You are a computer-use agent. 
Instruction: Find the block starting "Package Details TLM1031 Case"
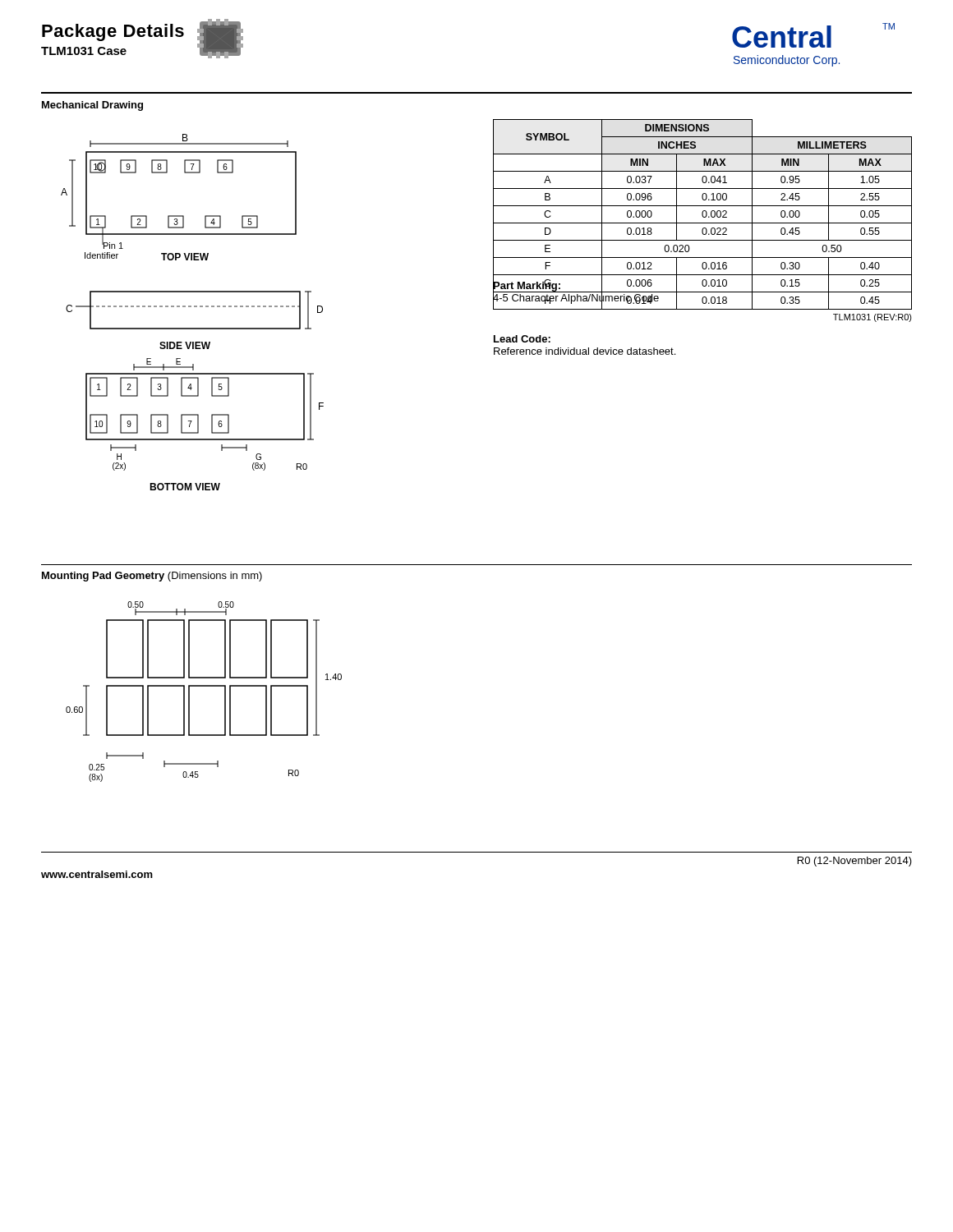[x=143, y=39]
